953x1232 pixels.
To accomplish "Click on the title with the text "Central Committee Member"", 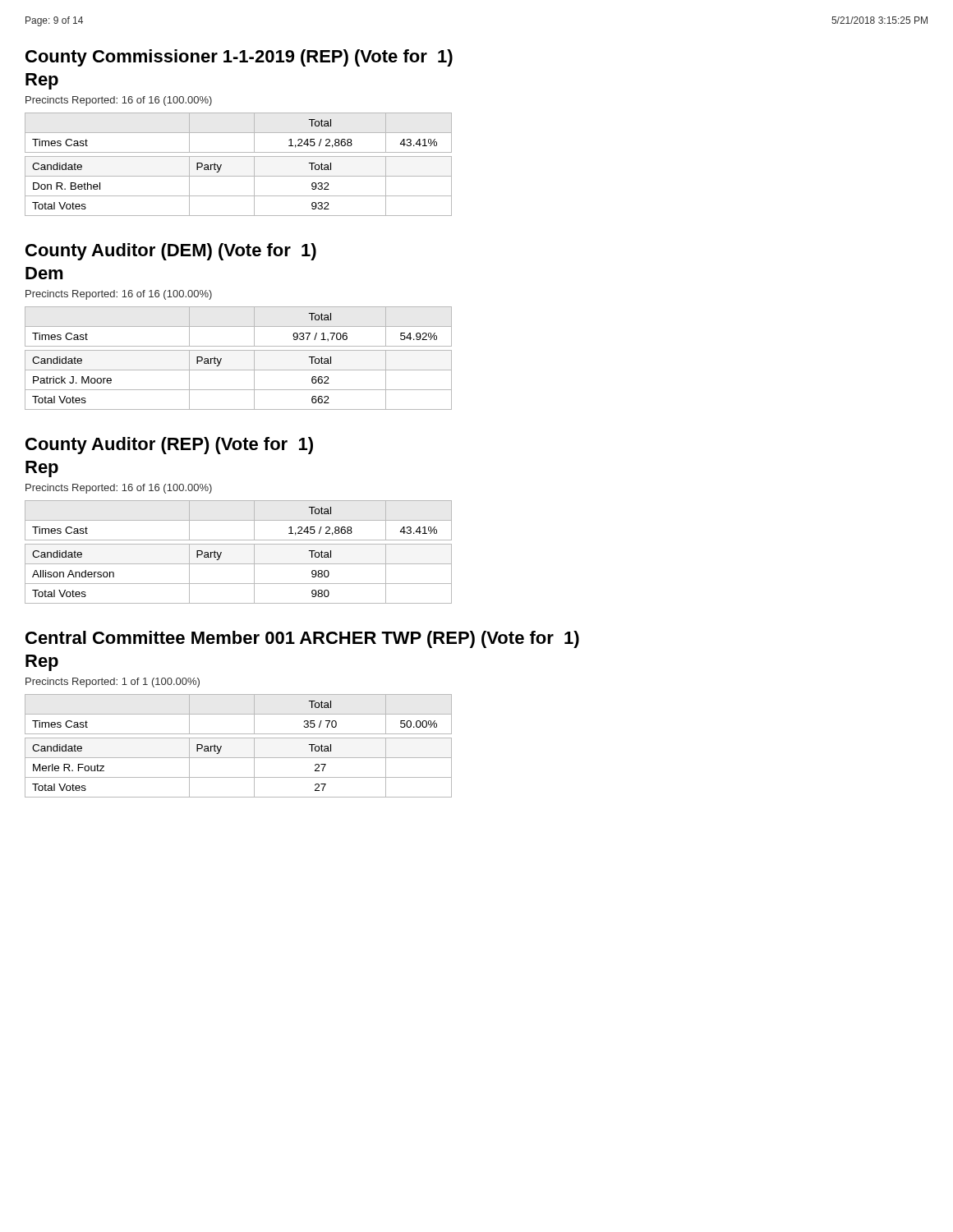I will click(302, 649).
